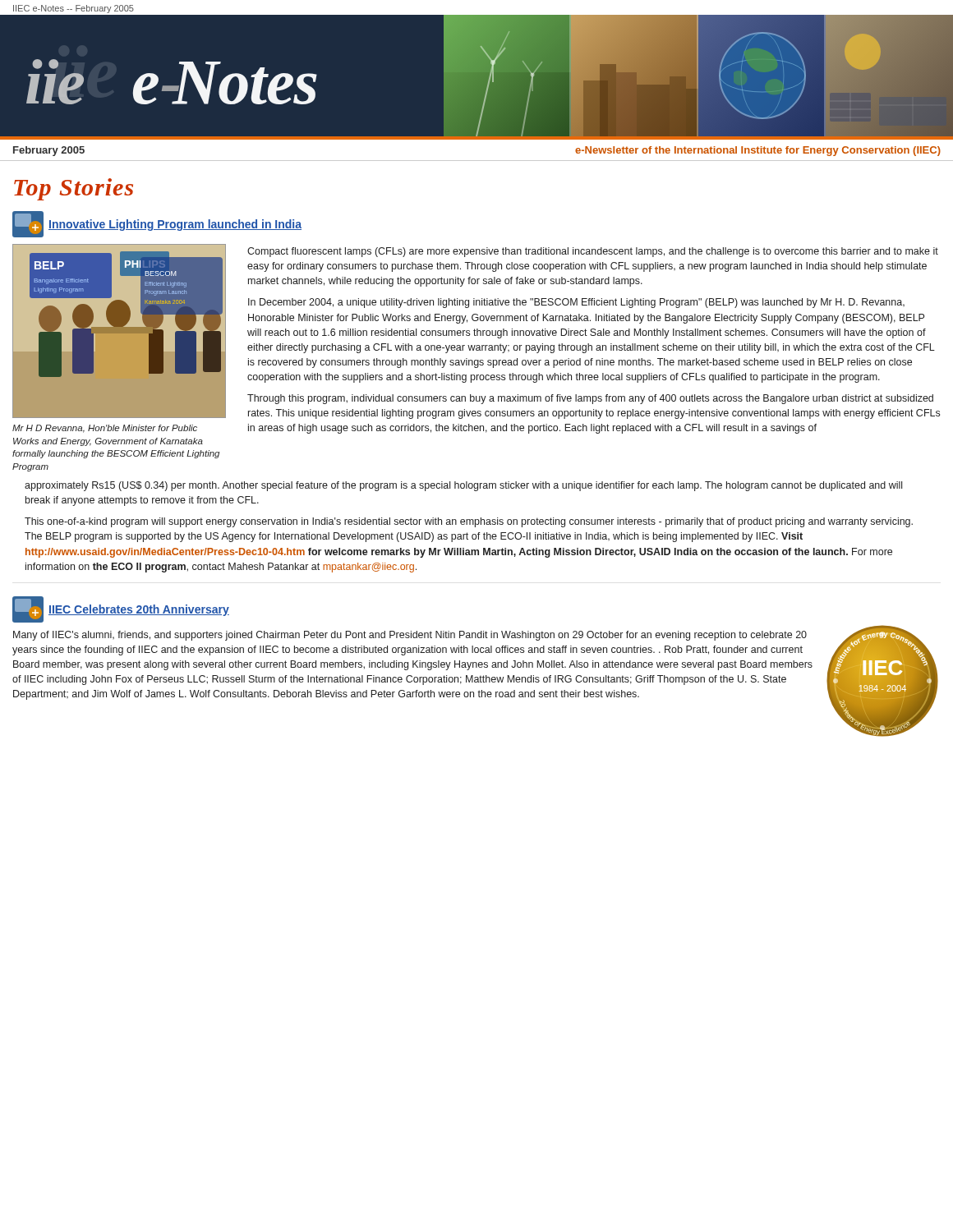The width and height of the screenshot is (953, 1232).
Task: Where is the passage that starts "In December 2004, a unique"?
Action: (591, 340)
